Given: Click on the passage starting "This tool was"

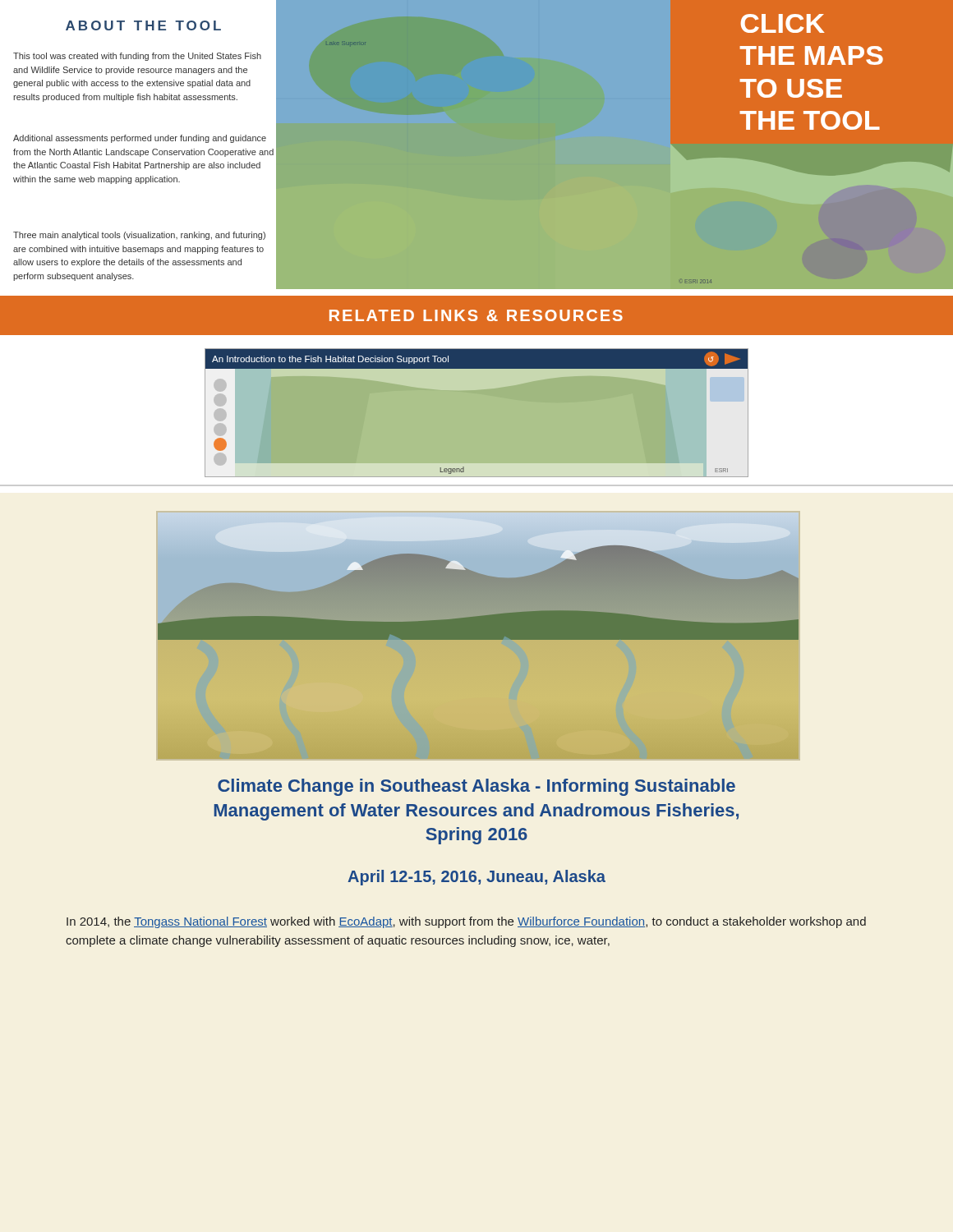Looking at the screenshot, I should coord(144,76).
